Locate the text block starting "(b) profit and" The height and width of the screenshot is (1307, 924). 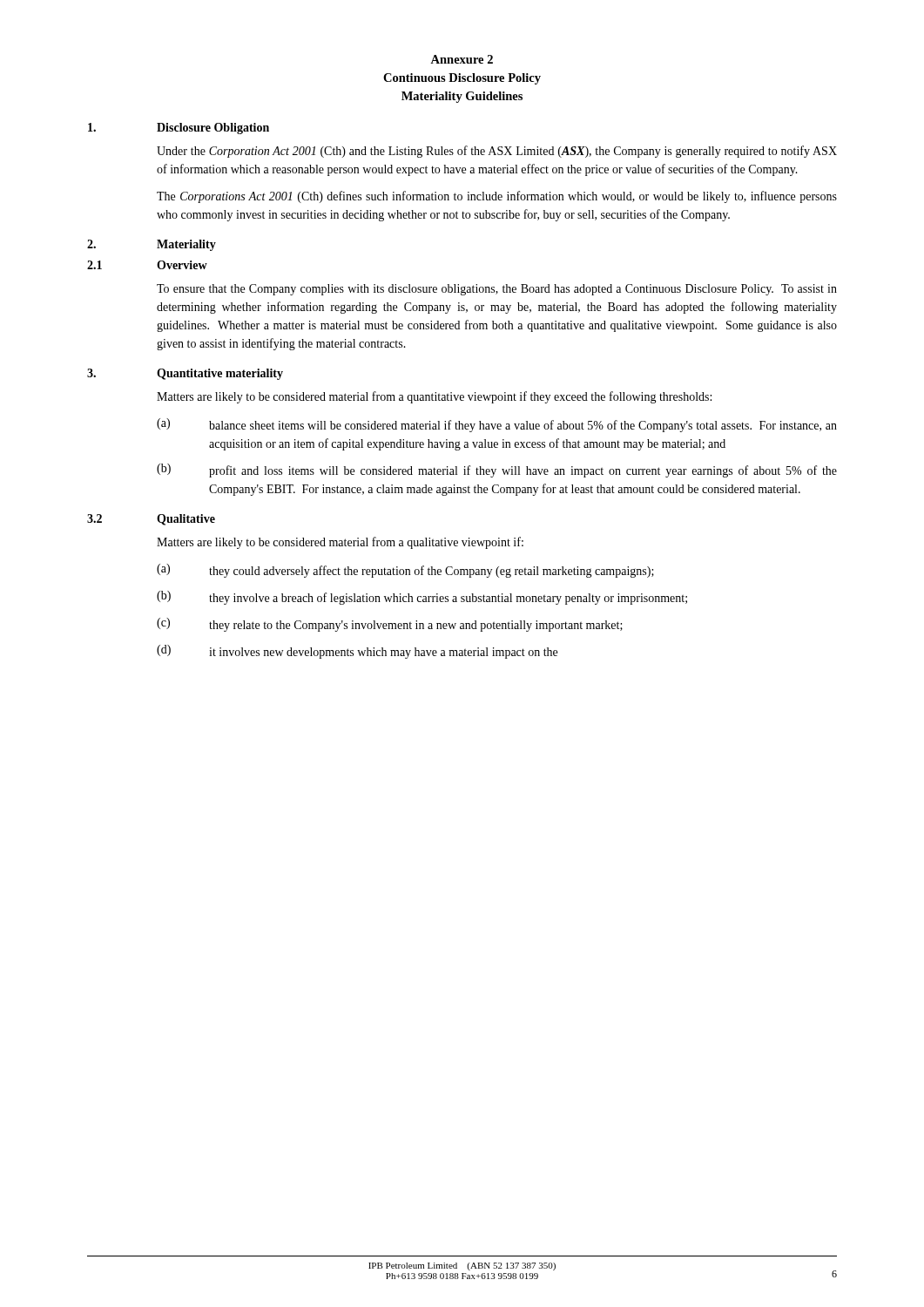[497, 480]
